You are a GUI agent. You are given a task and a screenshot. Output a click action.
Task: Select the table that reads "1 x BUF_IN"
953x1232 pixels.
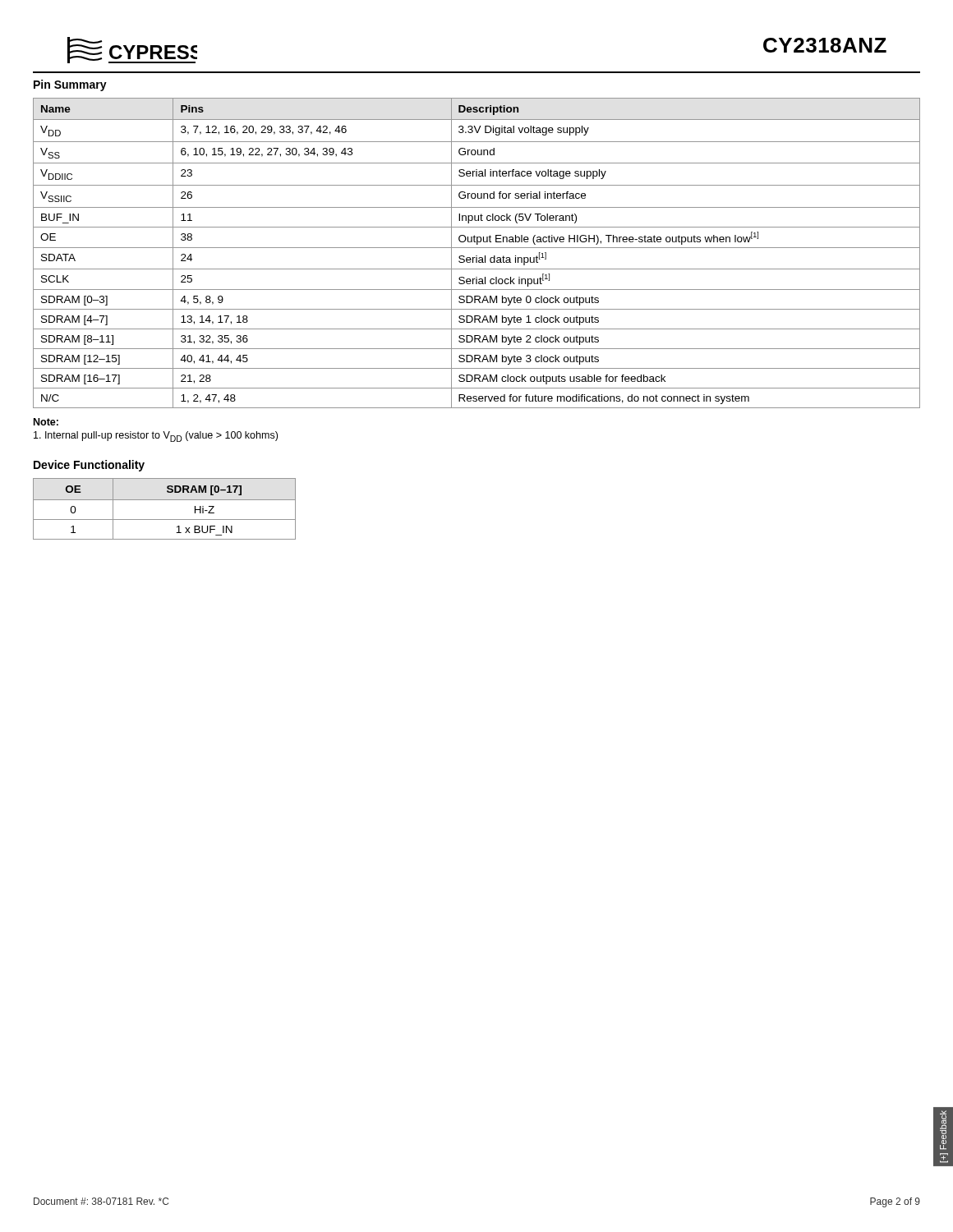[x=476, y=509]
